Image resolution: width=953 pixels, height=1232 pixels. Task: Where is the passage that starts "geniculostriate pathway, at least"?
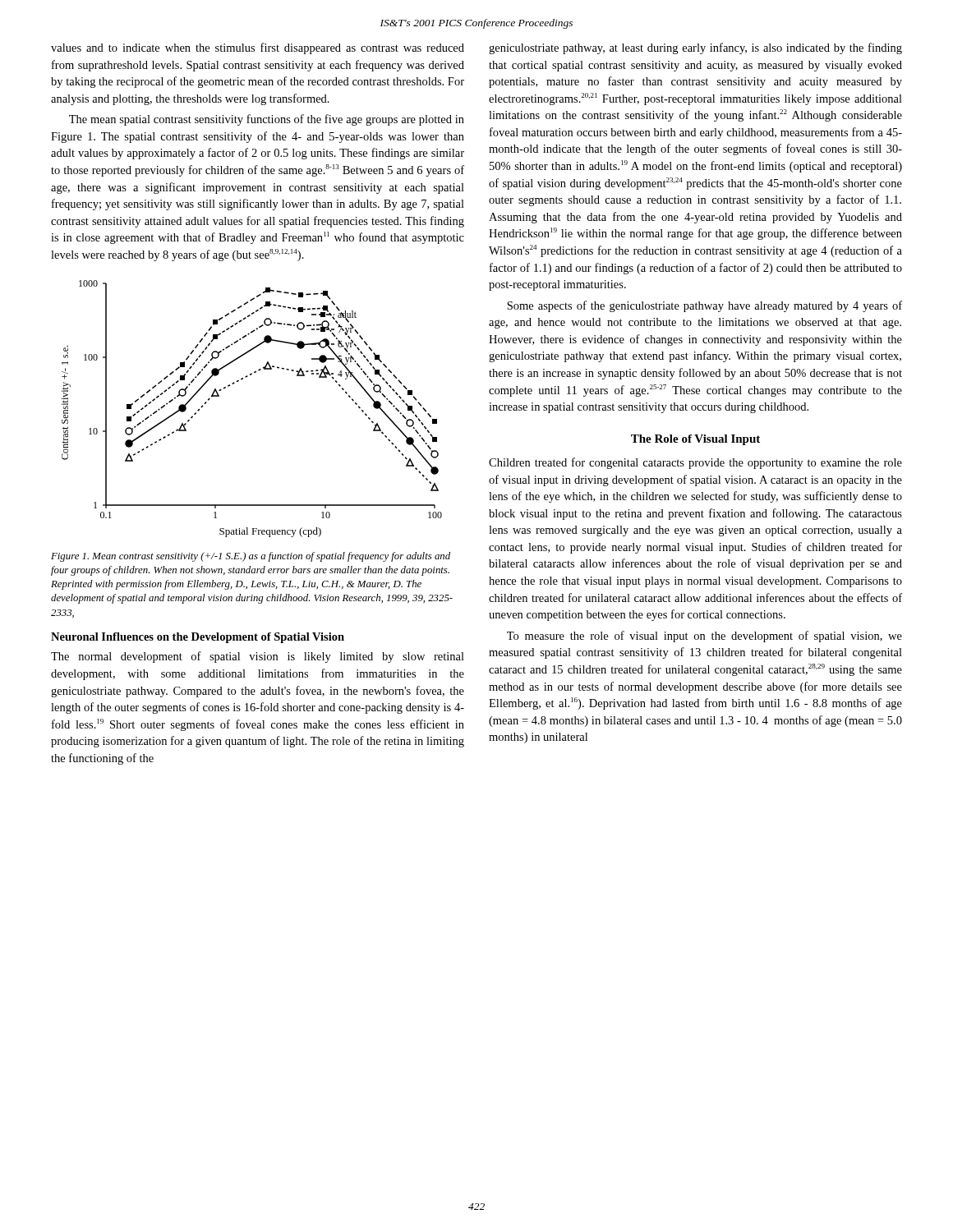(x=695, y=227)
